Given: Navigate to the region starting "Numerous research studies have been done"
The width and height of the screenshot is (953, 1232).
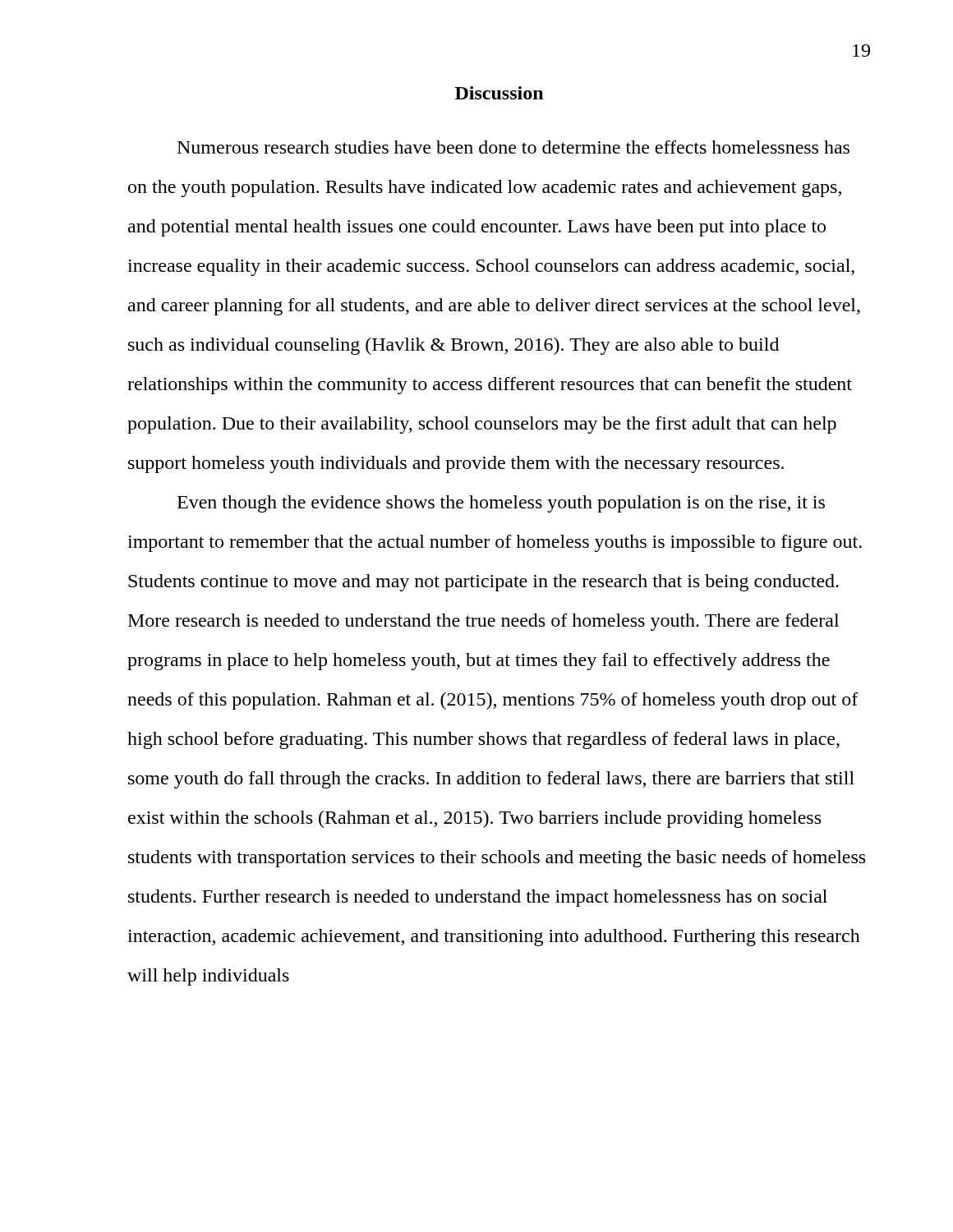Looking at the screenshot, I should pos(494,305).
